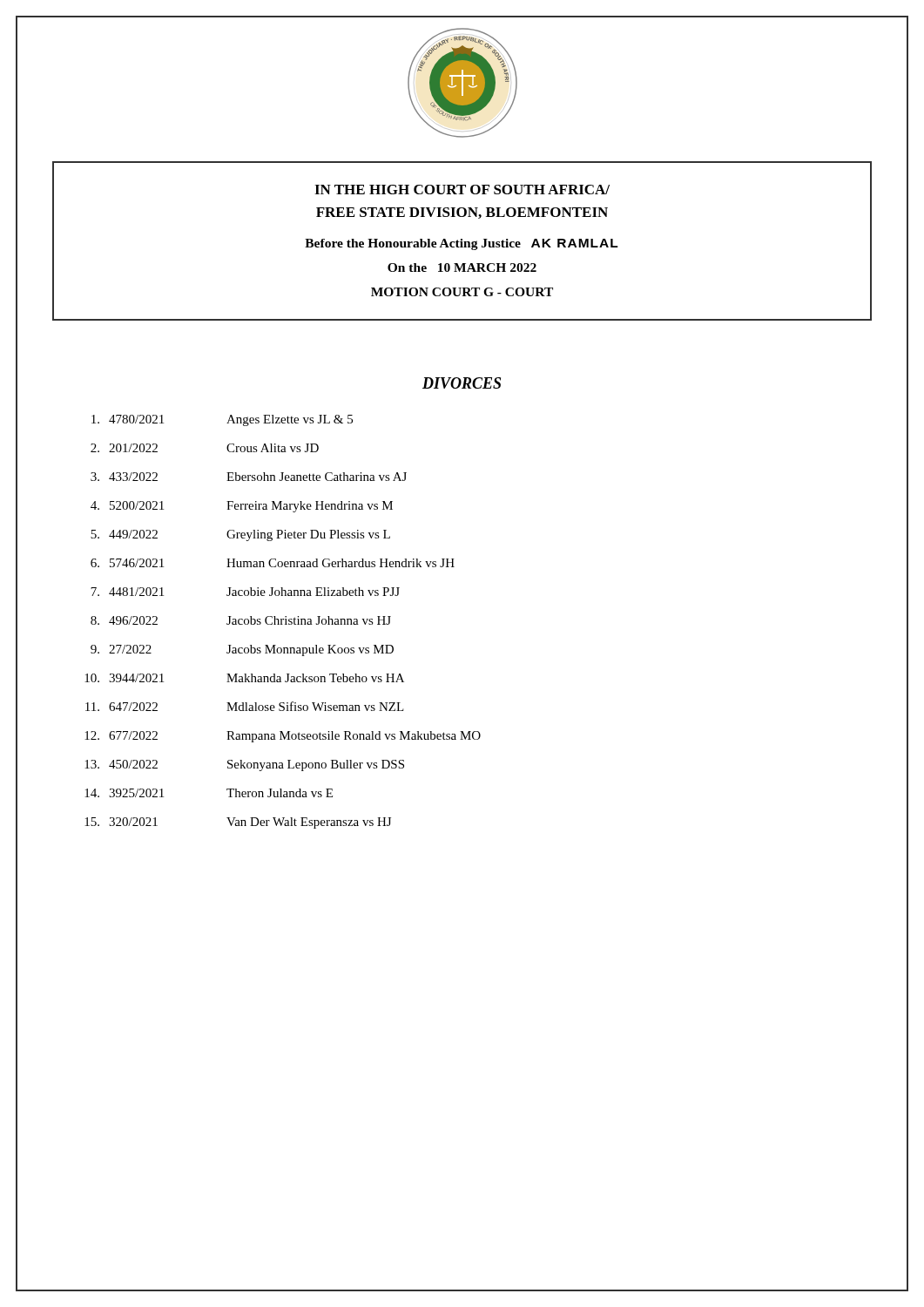Where is the passage that starts "12. 677/2022 Rampana Motseotsile Ronald vs Makubetsa"?
The height and width of the screenshot is (1307, 924).
pyautogui.click(x=462, y=736)
